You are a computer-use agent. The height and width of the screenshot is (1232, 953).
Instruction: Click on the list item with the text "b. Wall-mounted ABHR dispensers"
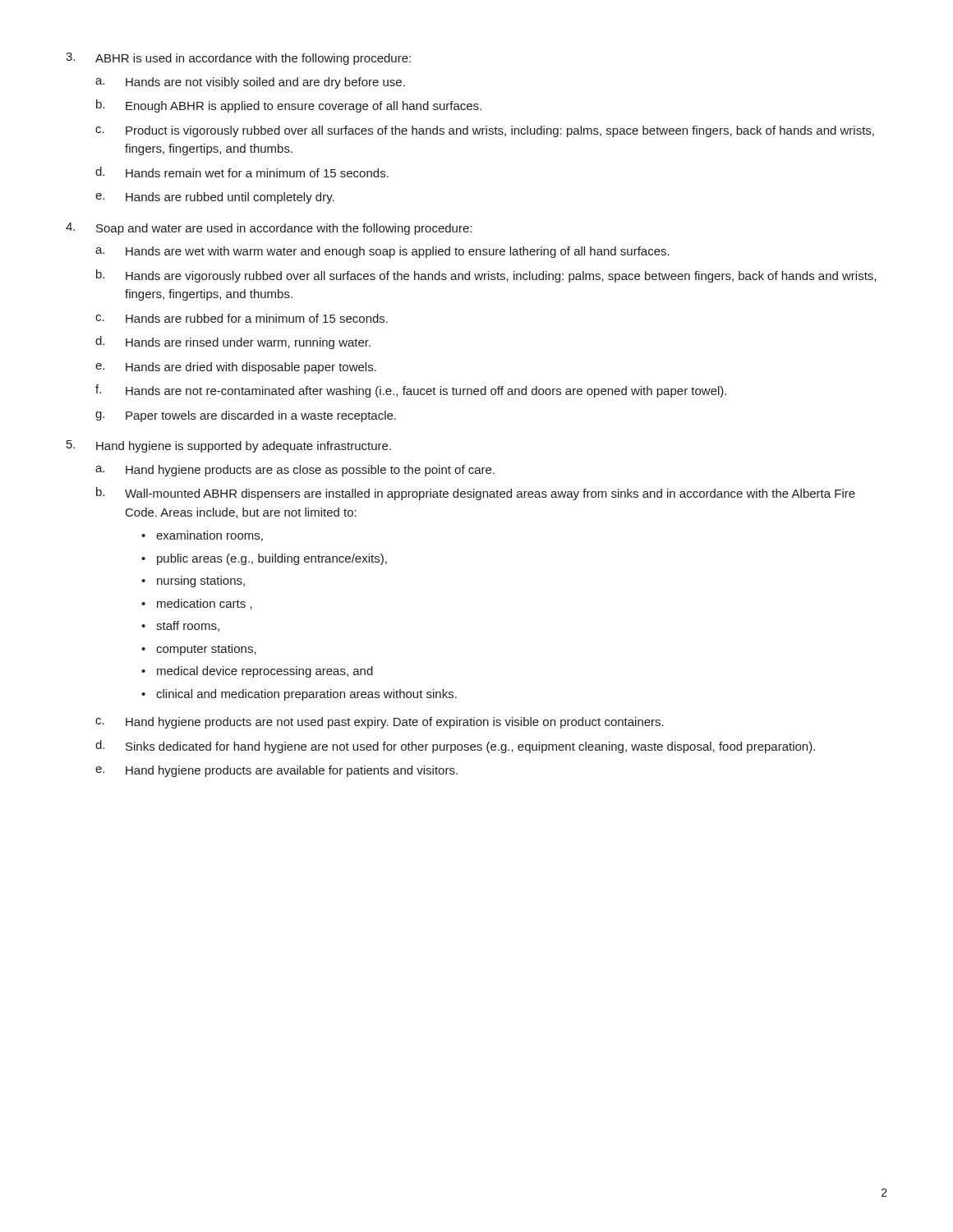point(476,494)
